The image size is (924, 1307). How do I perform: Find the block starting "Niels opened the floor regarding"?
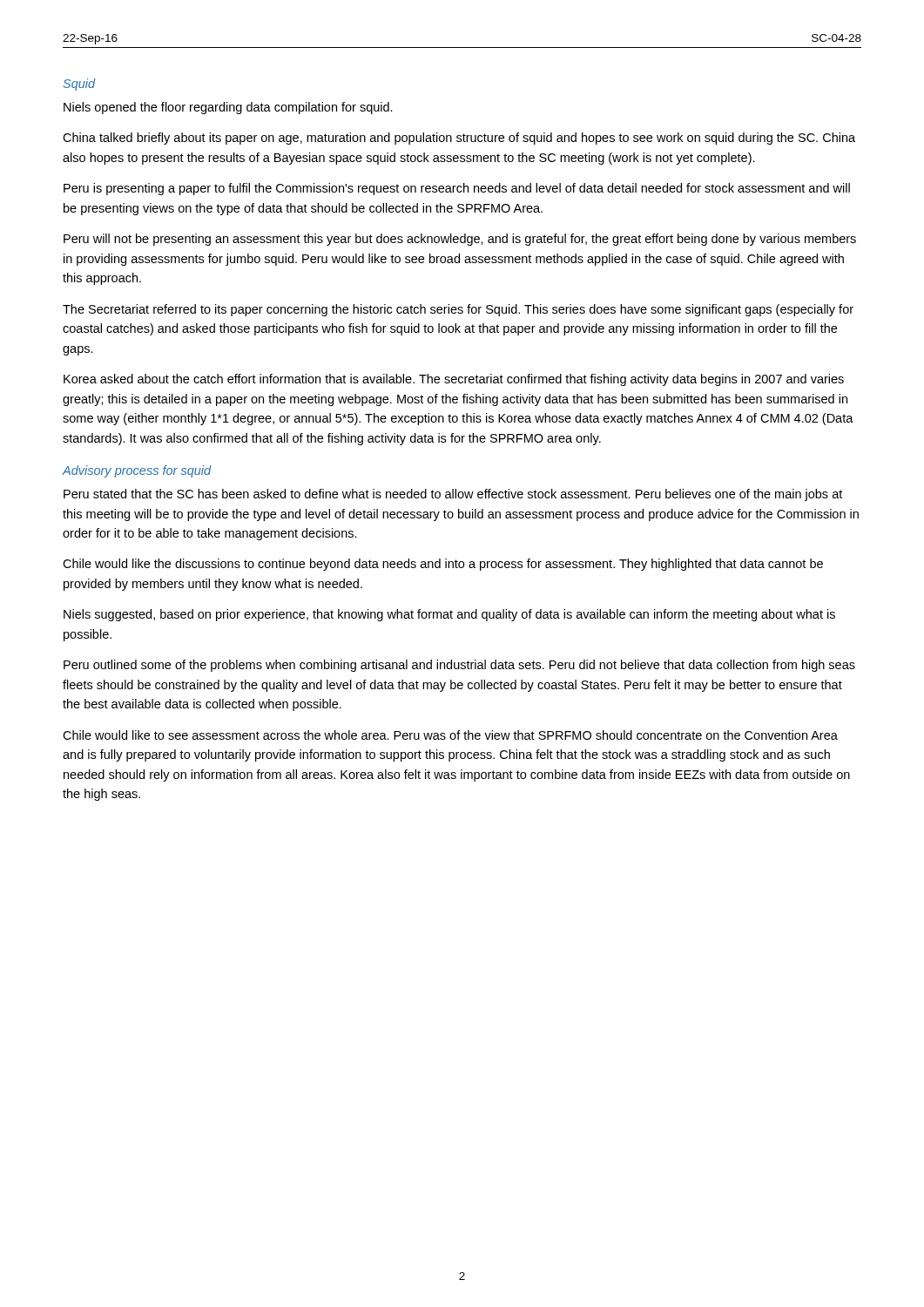(228, 107)
